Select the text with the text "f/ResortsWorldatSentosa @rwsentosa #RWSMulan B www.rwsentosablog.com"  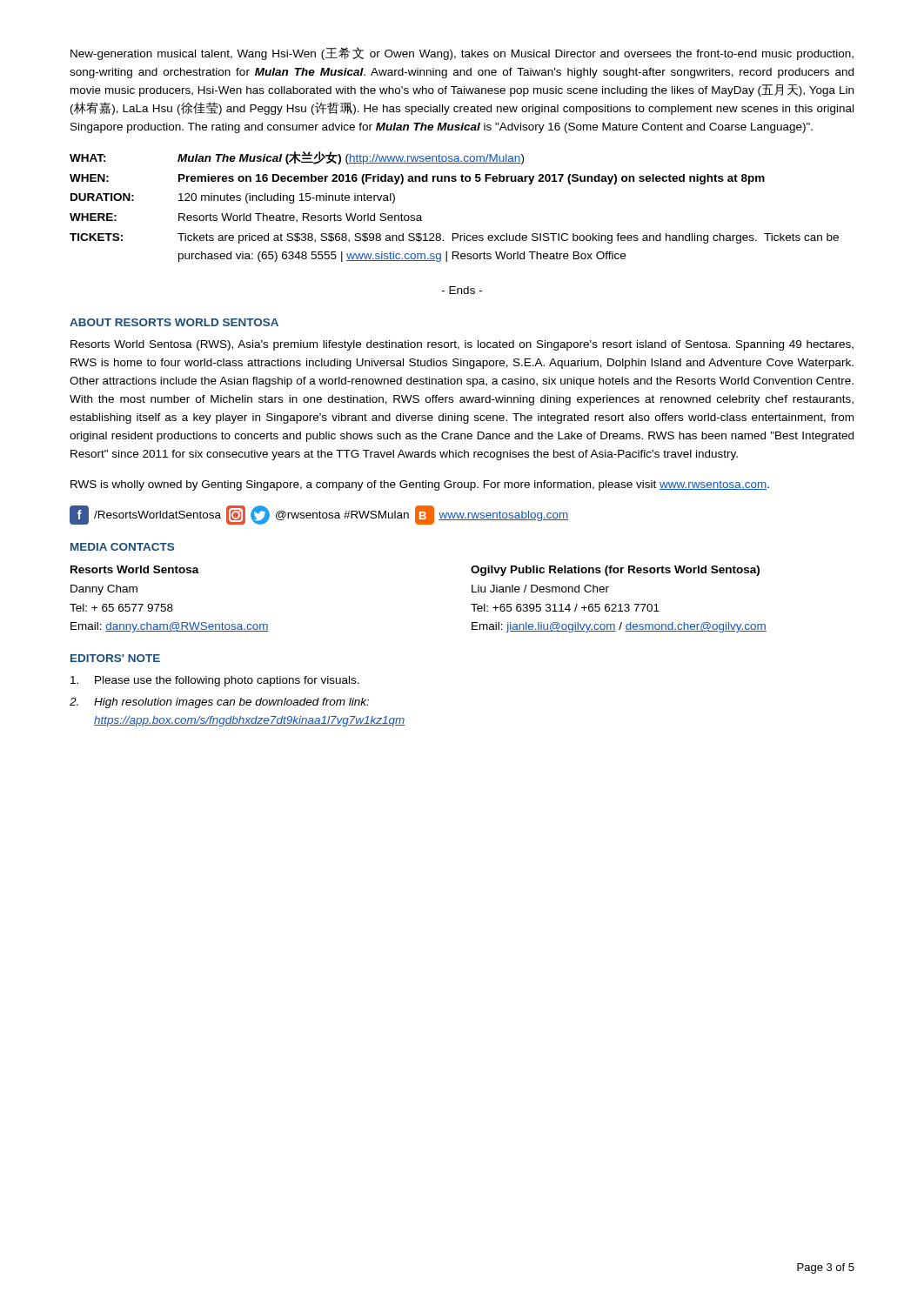319,515
